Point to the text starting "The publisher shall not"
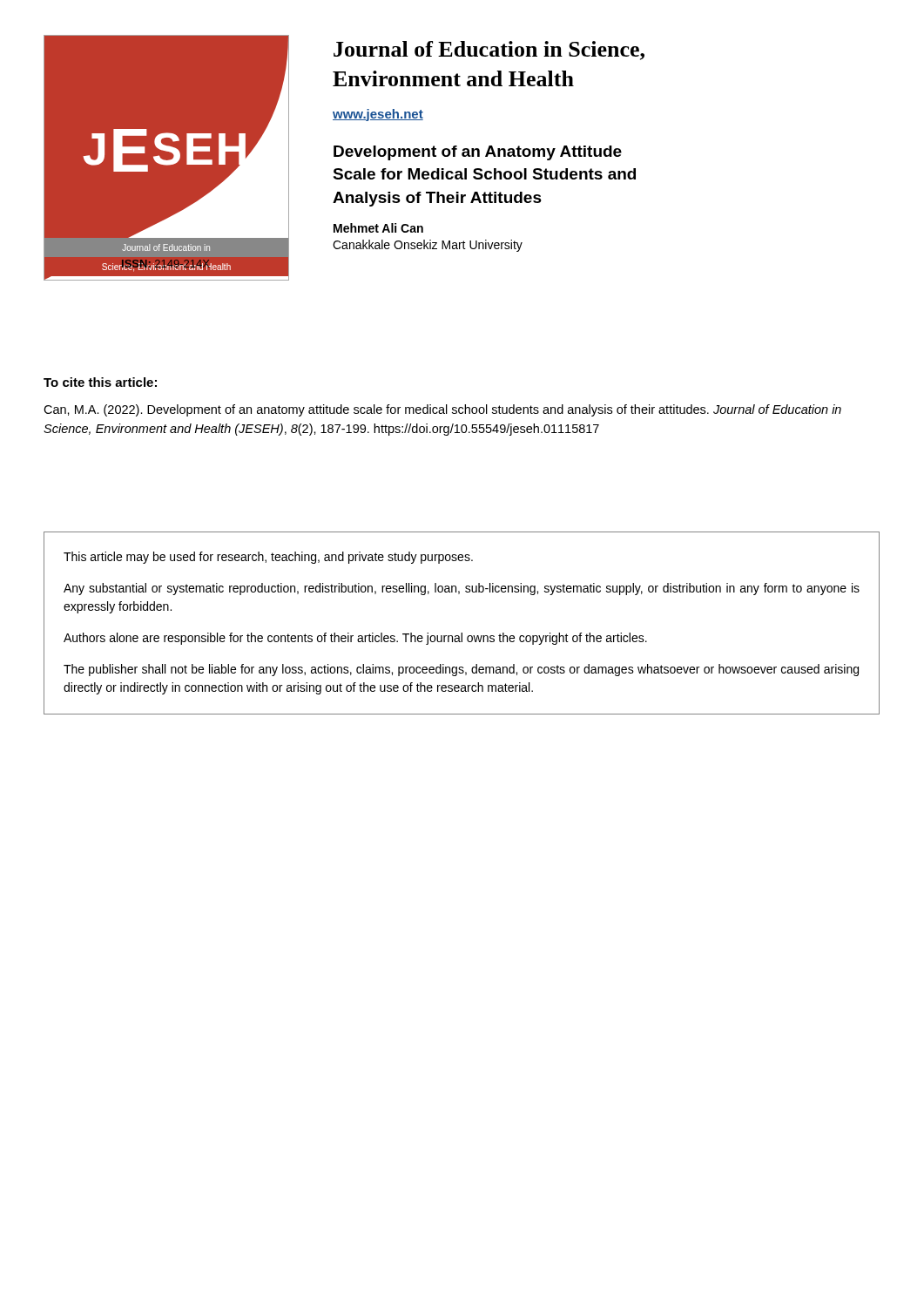Image resolution: width=924 pixels, height=1307 pixels. point(462,678)
